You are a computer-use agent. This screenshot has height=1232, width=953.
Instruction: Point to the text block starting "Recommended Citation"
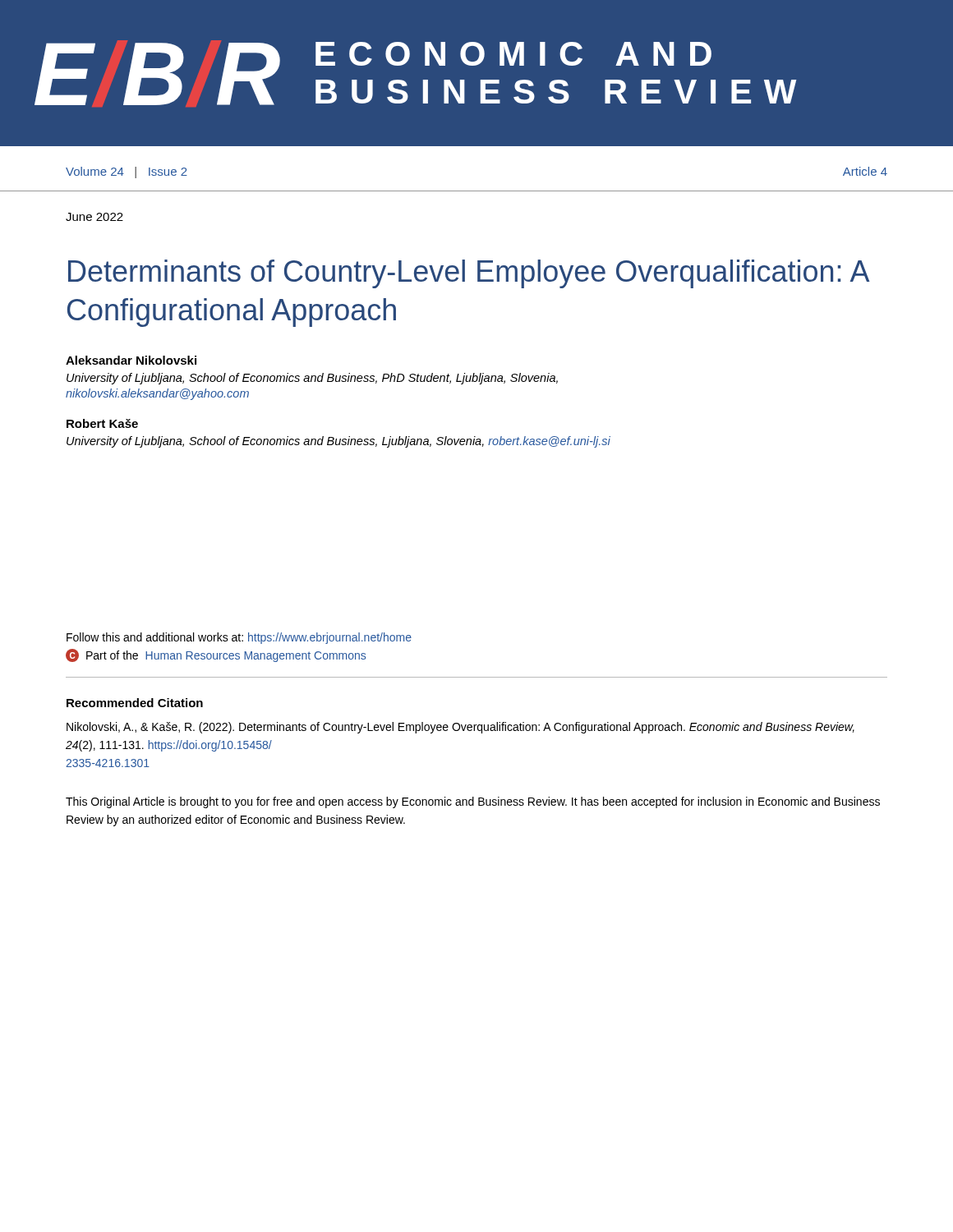(x=135, y=702)
